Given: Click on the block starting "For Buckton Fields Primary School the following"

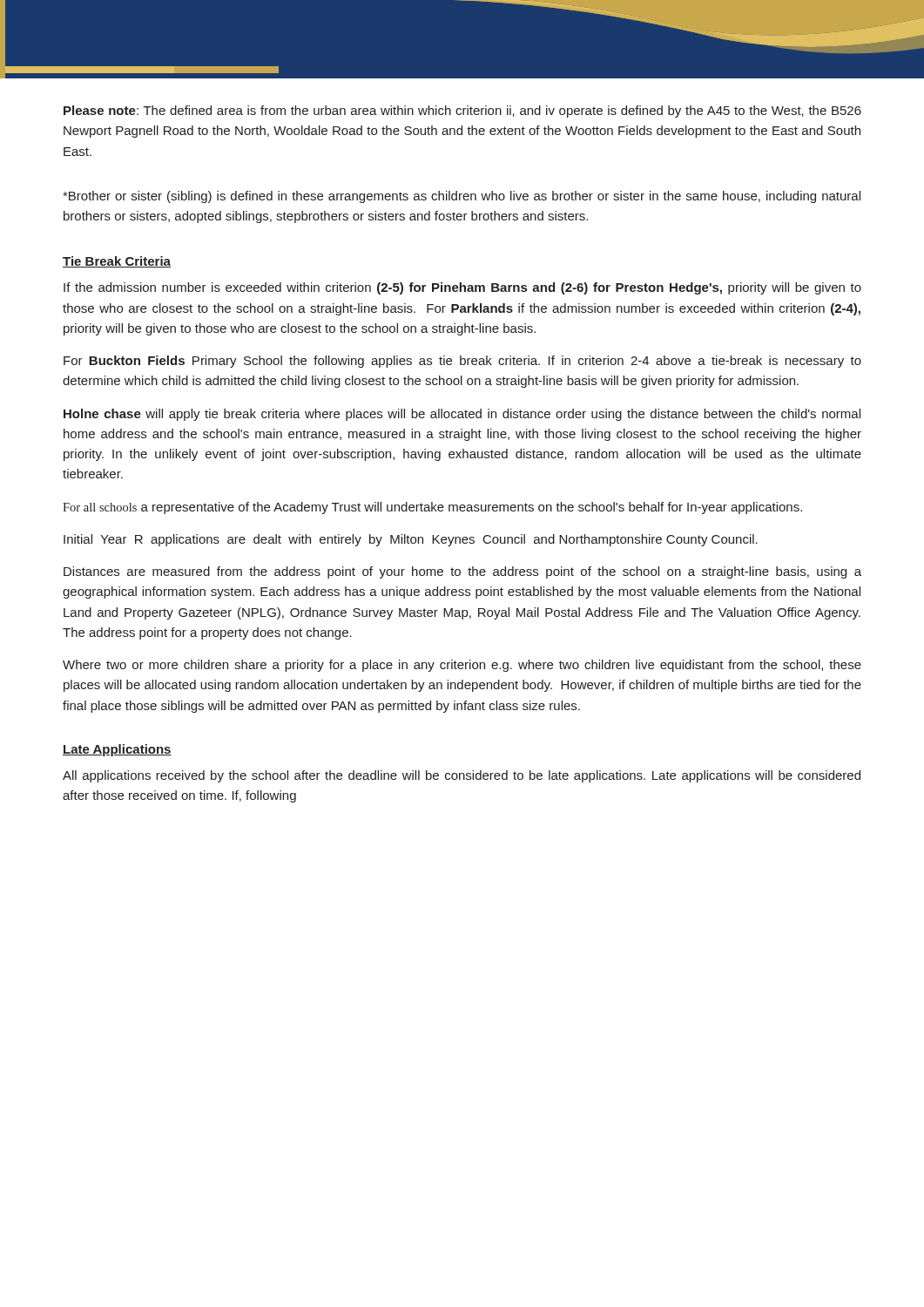Looking at the screenshot, I should coord(462,370).
